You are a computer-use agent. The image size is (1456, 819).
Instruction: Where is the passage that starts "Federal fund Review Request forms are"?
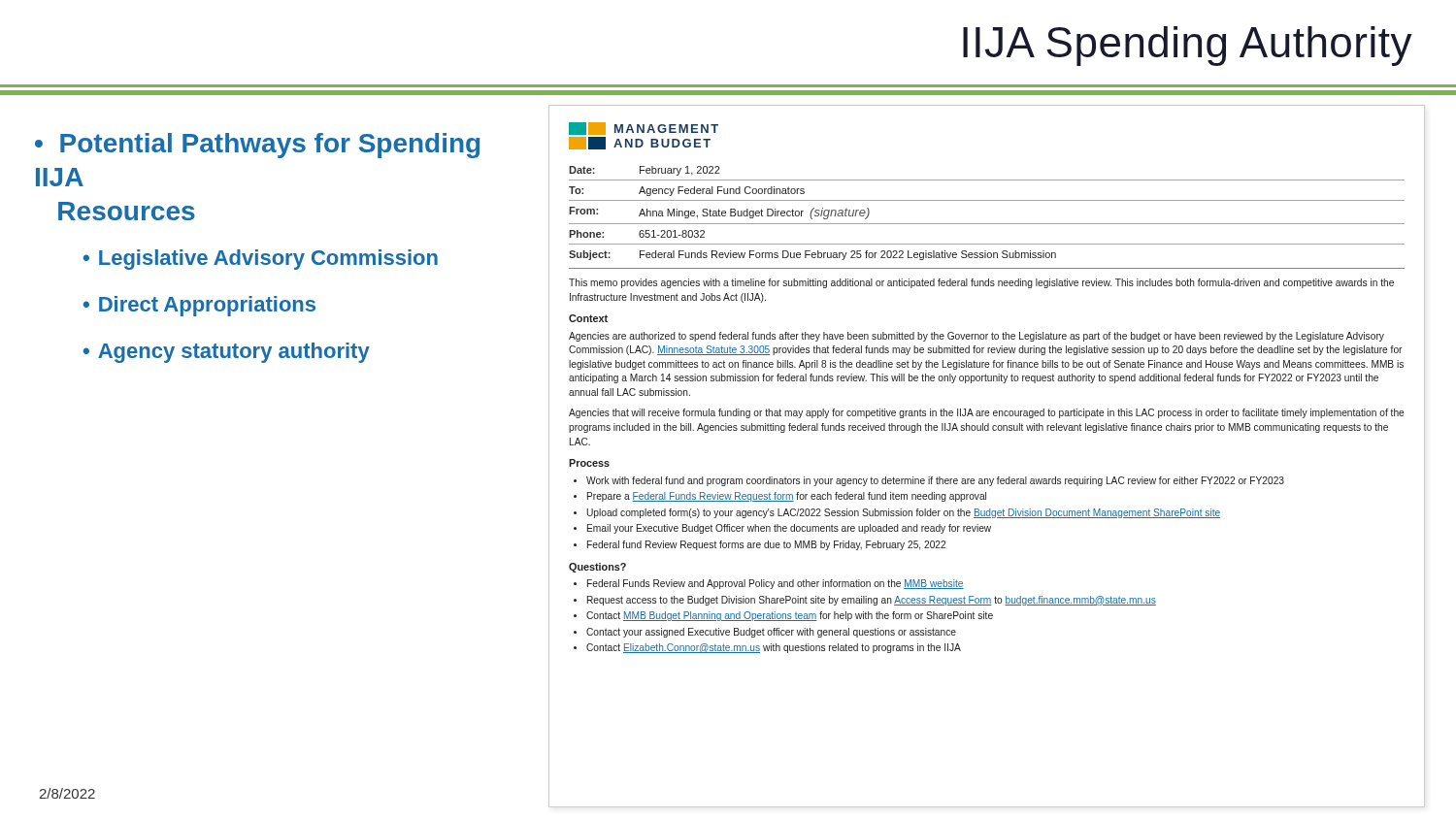(766, 545)
